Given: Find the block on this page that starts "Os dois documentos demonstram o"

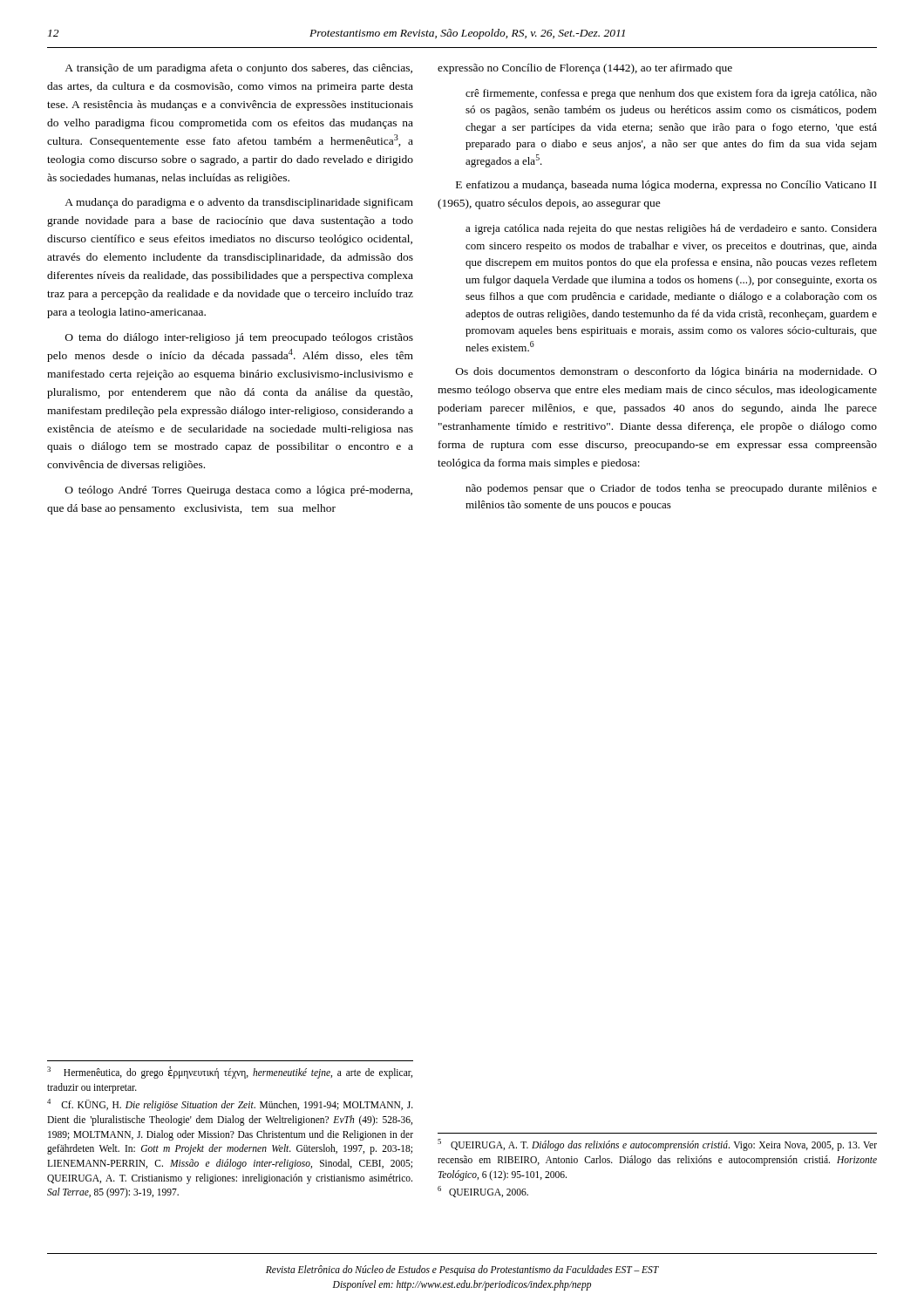Looking at the screenshot, I should pyautogui.click(x=657, y=418).
